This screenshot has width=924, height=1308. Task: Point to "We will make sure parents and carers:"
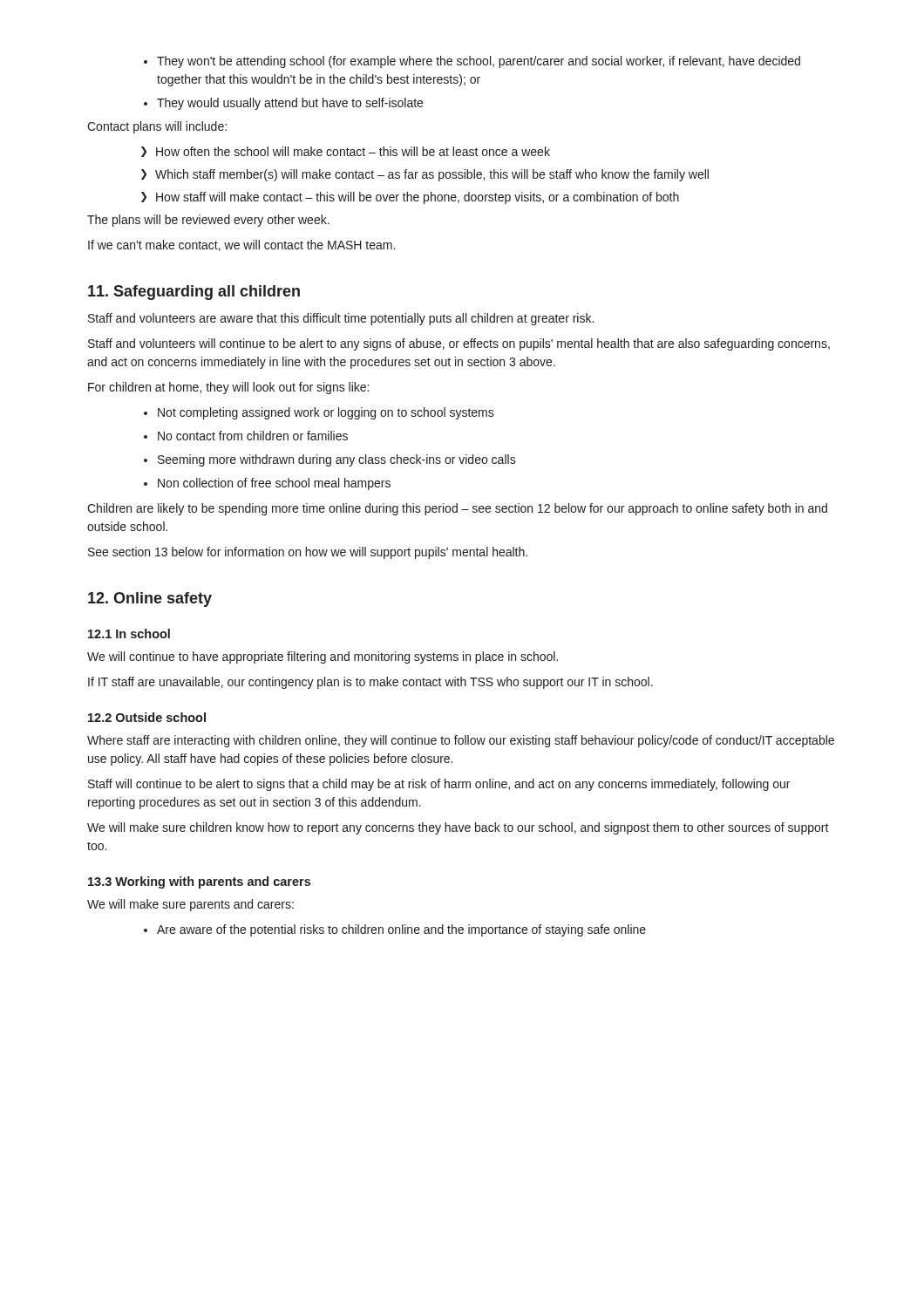pos(191,904)
